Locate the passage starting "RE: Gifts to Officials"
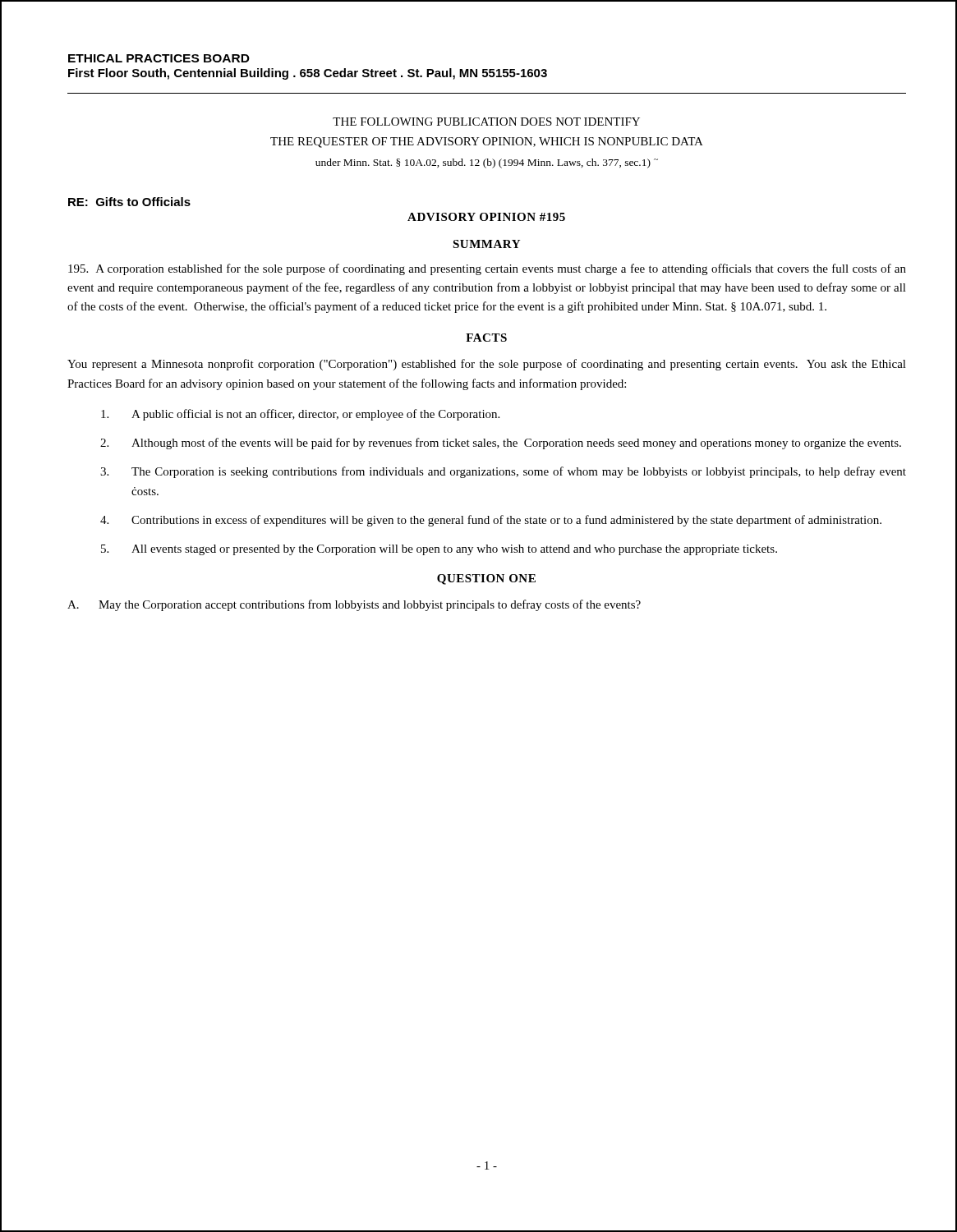This screenshot has height=1232, width=957. (129, 201)
